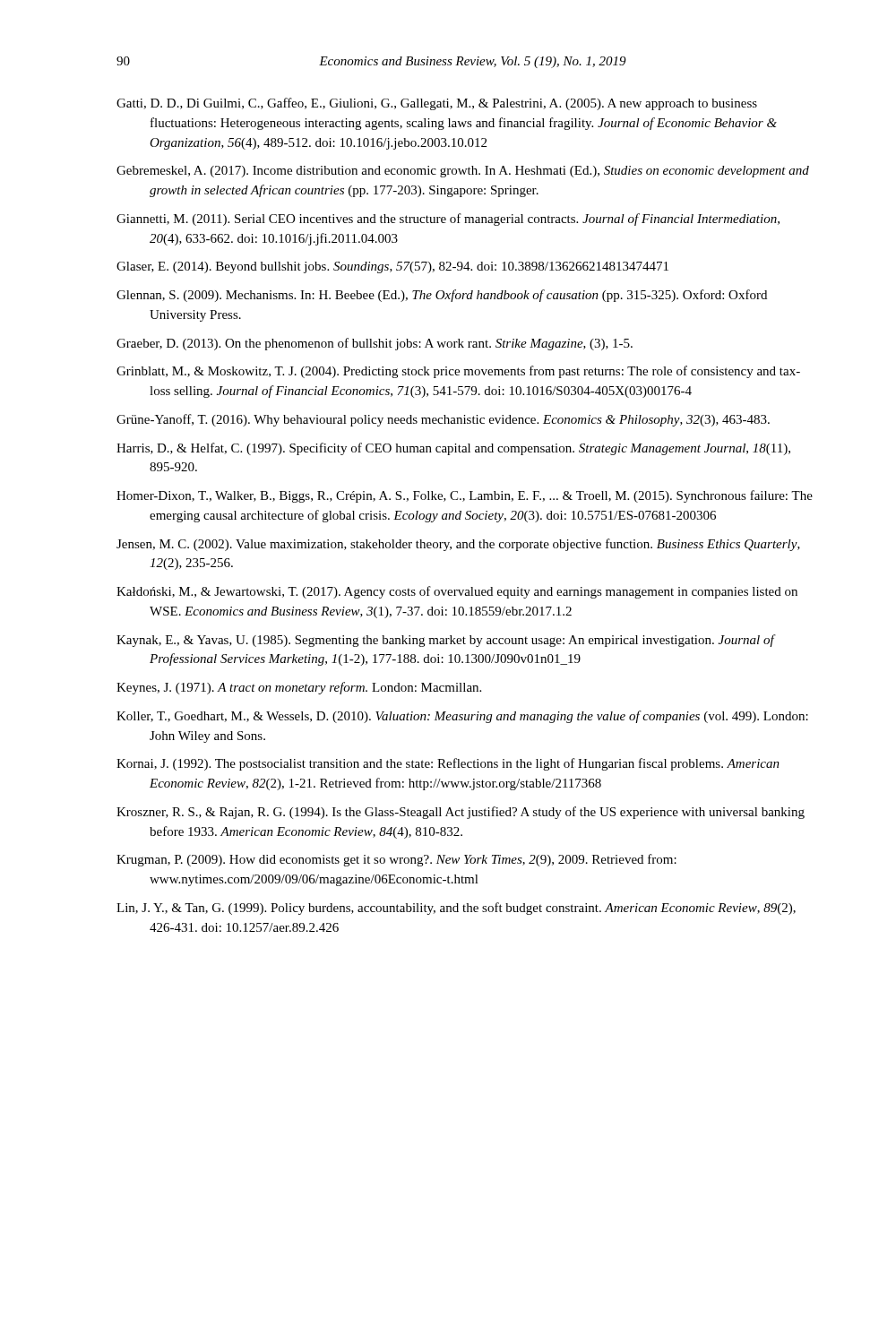
Task: Locate the text starting "Keynes, J. (1971). A tract on"
Action: (x=299, y=687)
